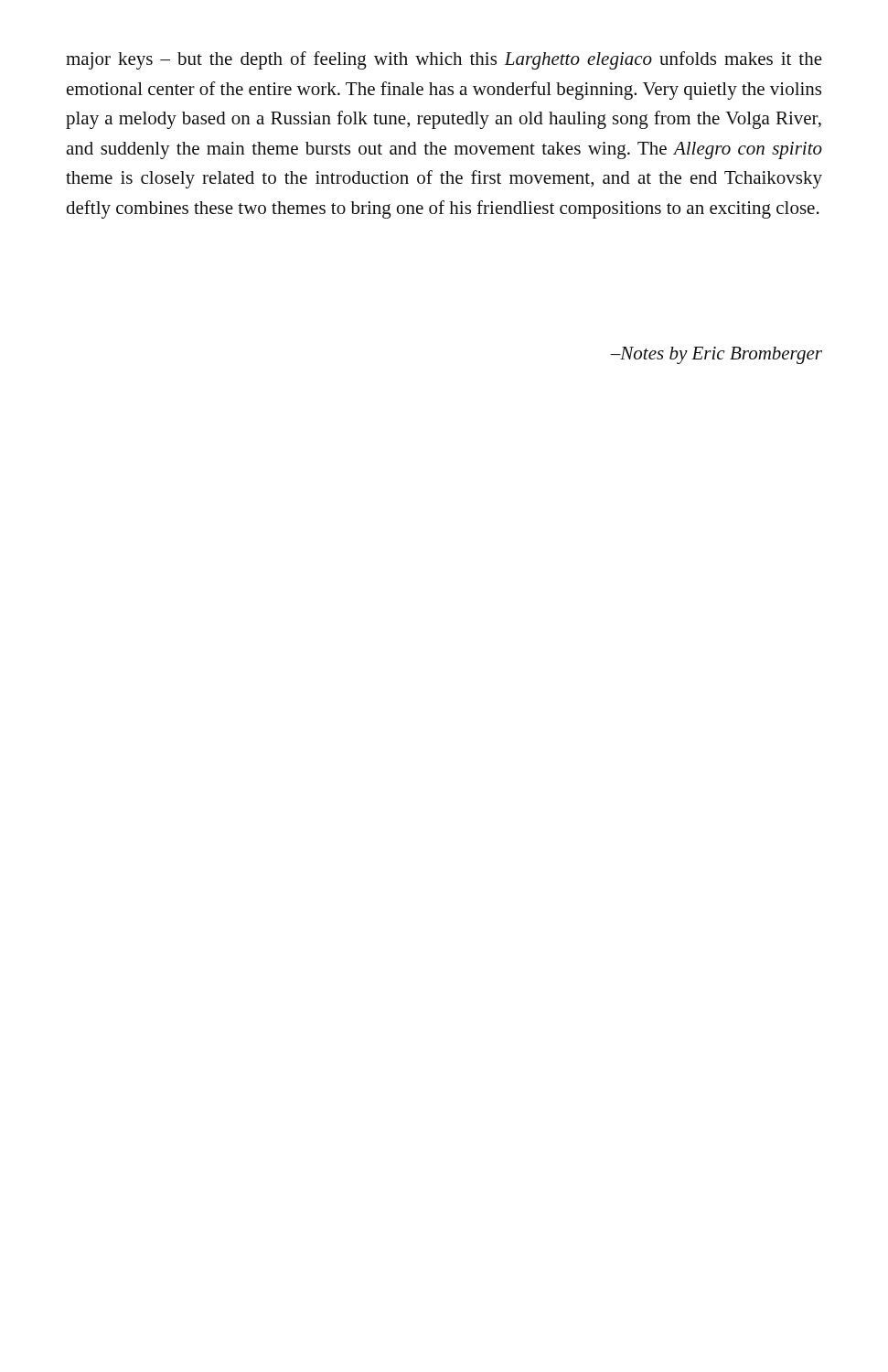The width and height of the screenshot is (888, 1372).
Task: Locate the element starting "–Notes by Eric"
Action: [716, 353]
